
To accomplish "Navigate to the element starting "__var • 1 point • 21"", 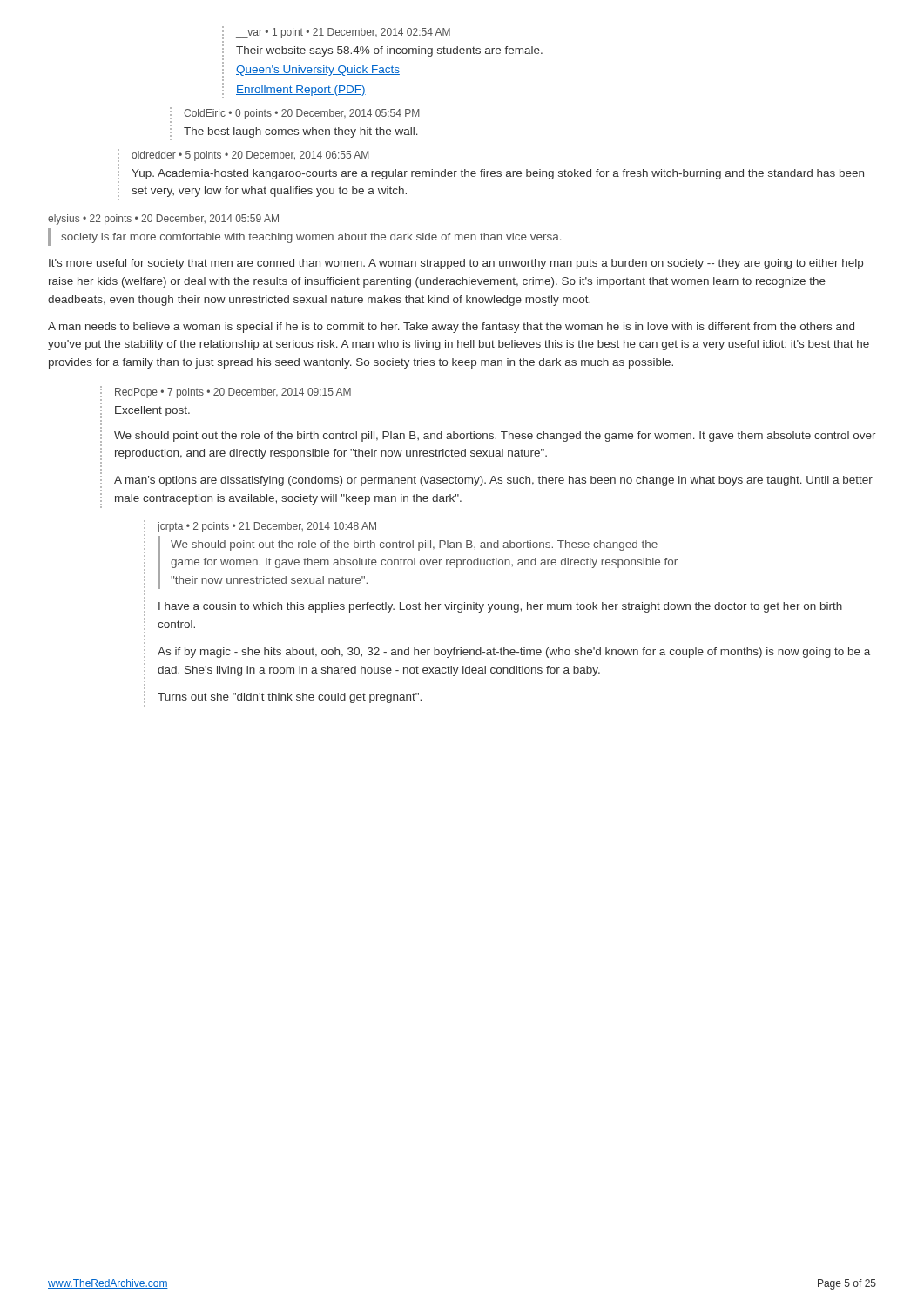I will (x=549, y=62).
